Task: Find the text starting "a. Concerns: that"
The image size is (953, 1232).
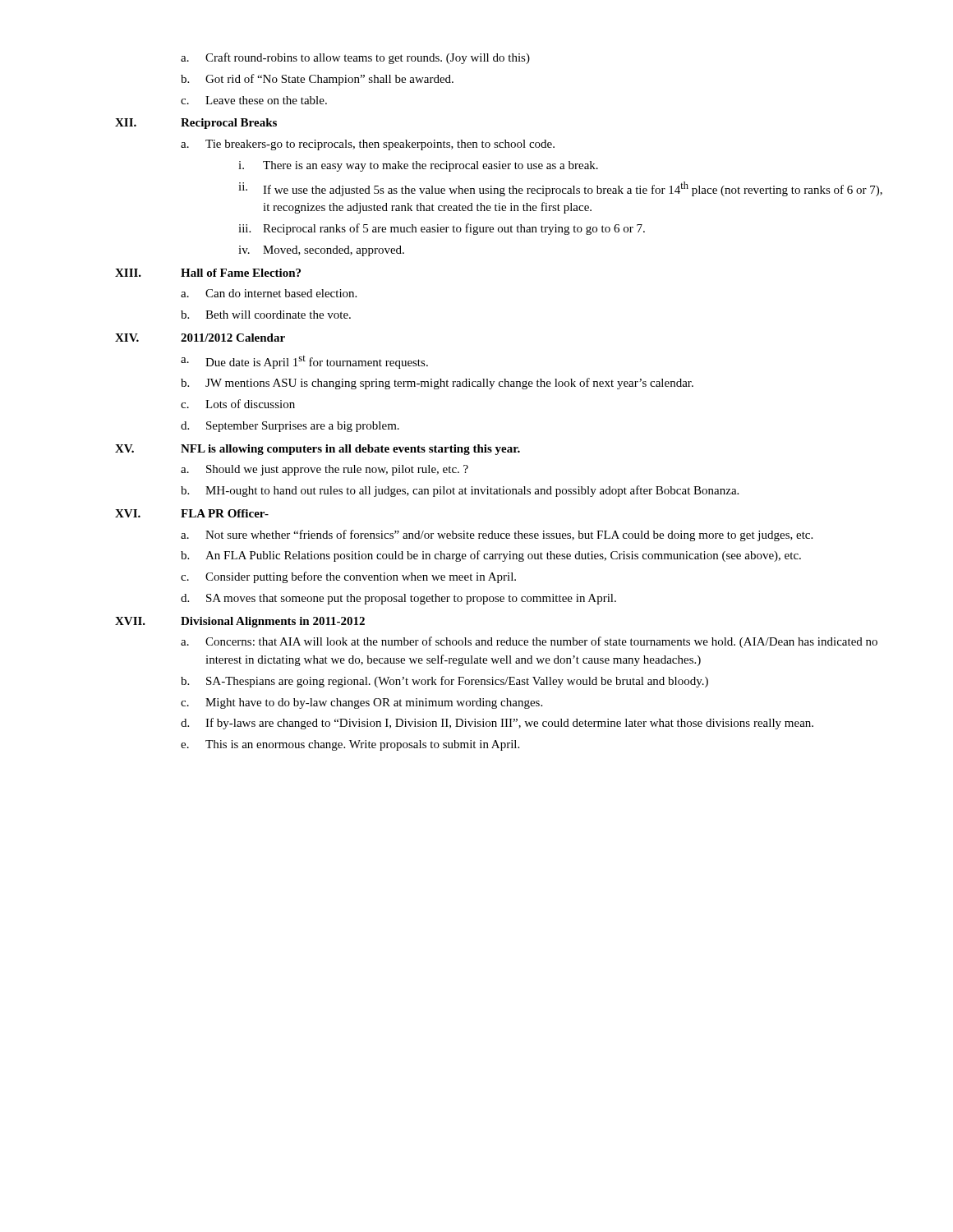Action: pyautogui.click(x=534, y=651)
